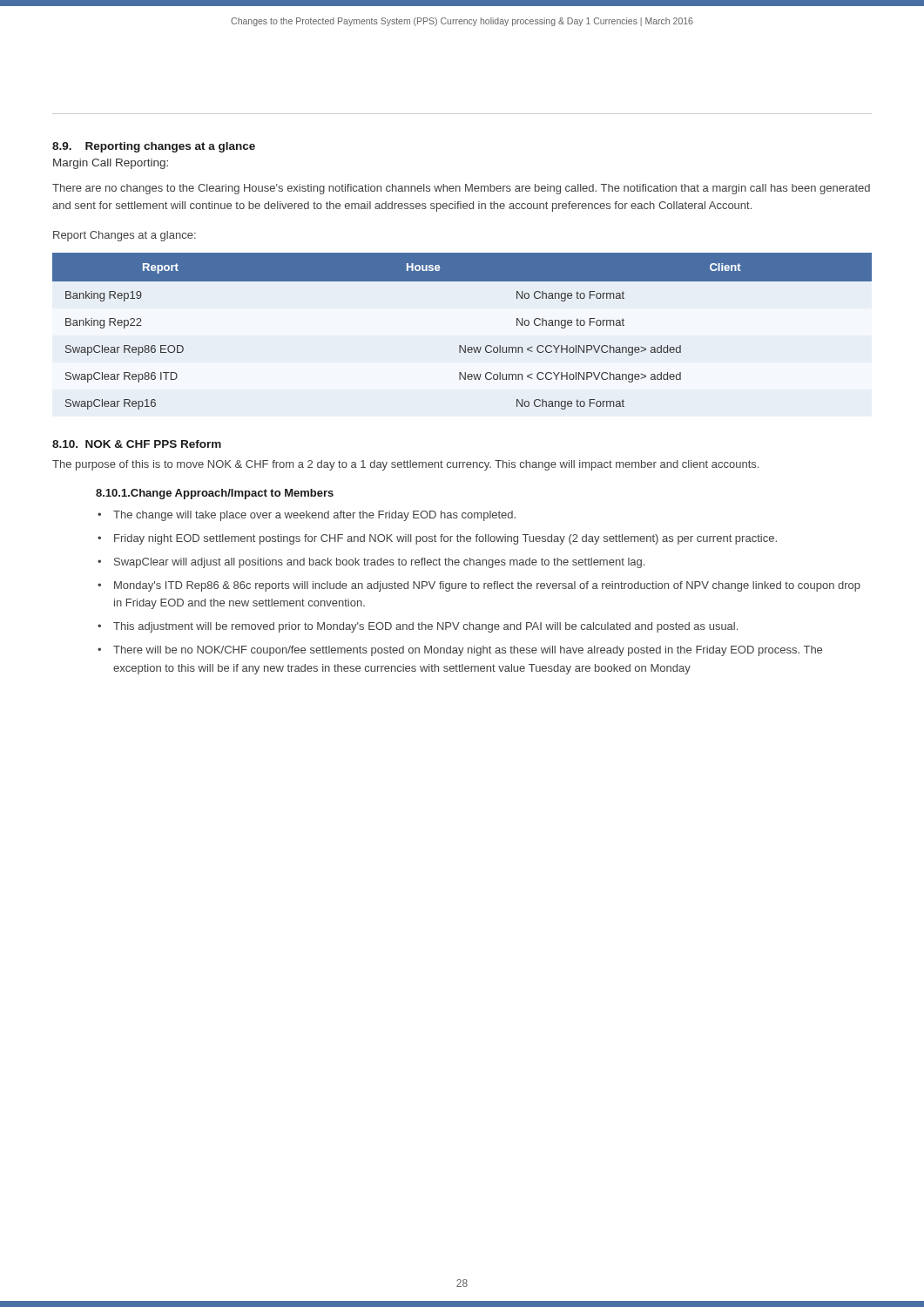Screen dimensions: 1307x924
Task: Locate the list item containing "There will be no NOK/CHF coupon/fee settlements"
Action: (468, 659)
